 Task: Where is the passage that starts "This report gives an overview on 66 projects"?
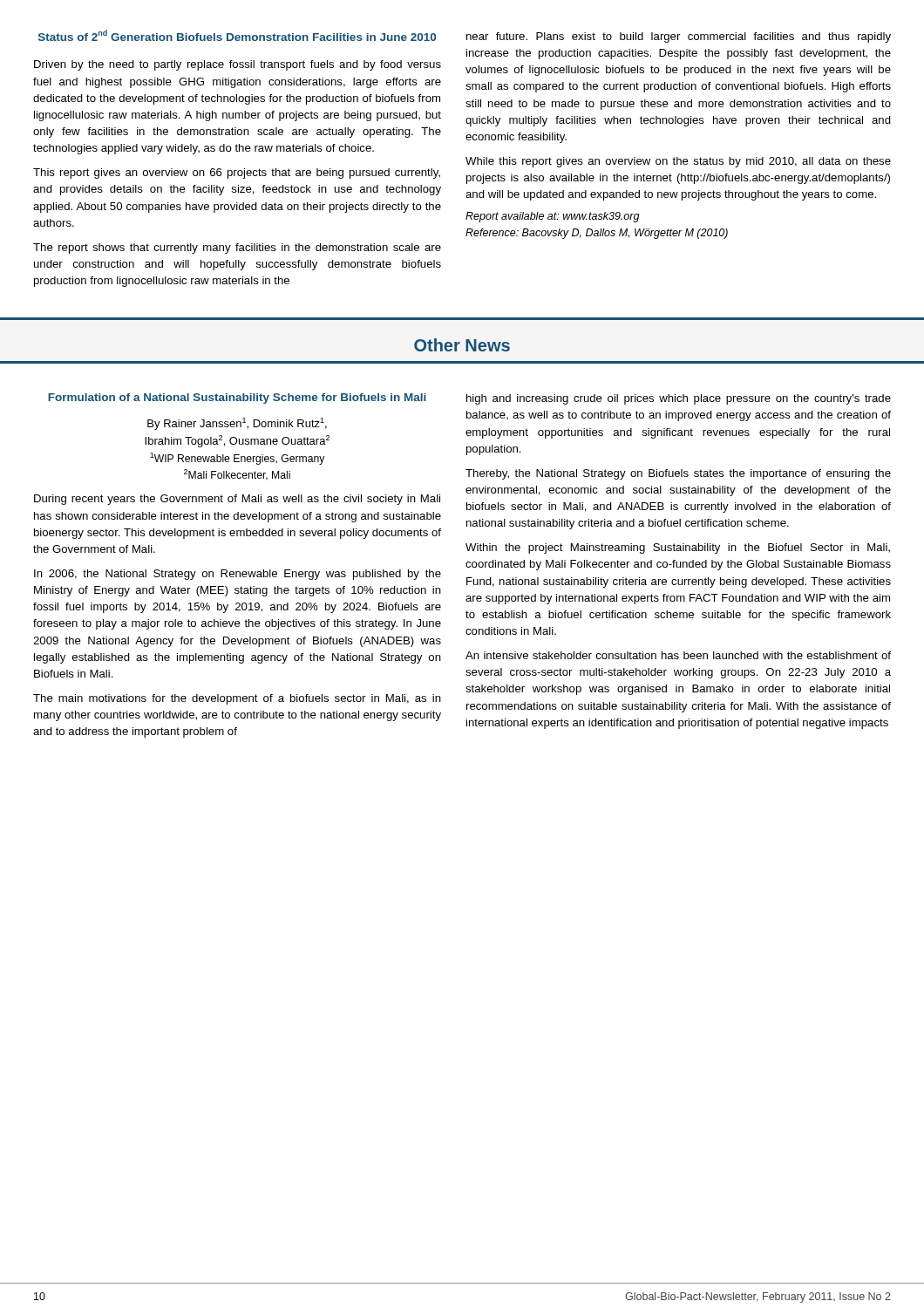(237, 197)
